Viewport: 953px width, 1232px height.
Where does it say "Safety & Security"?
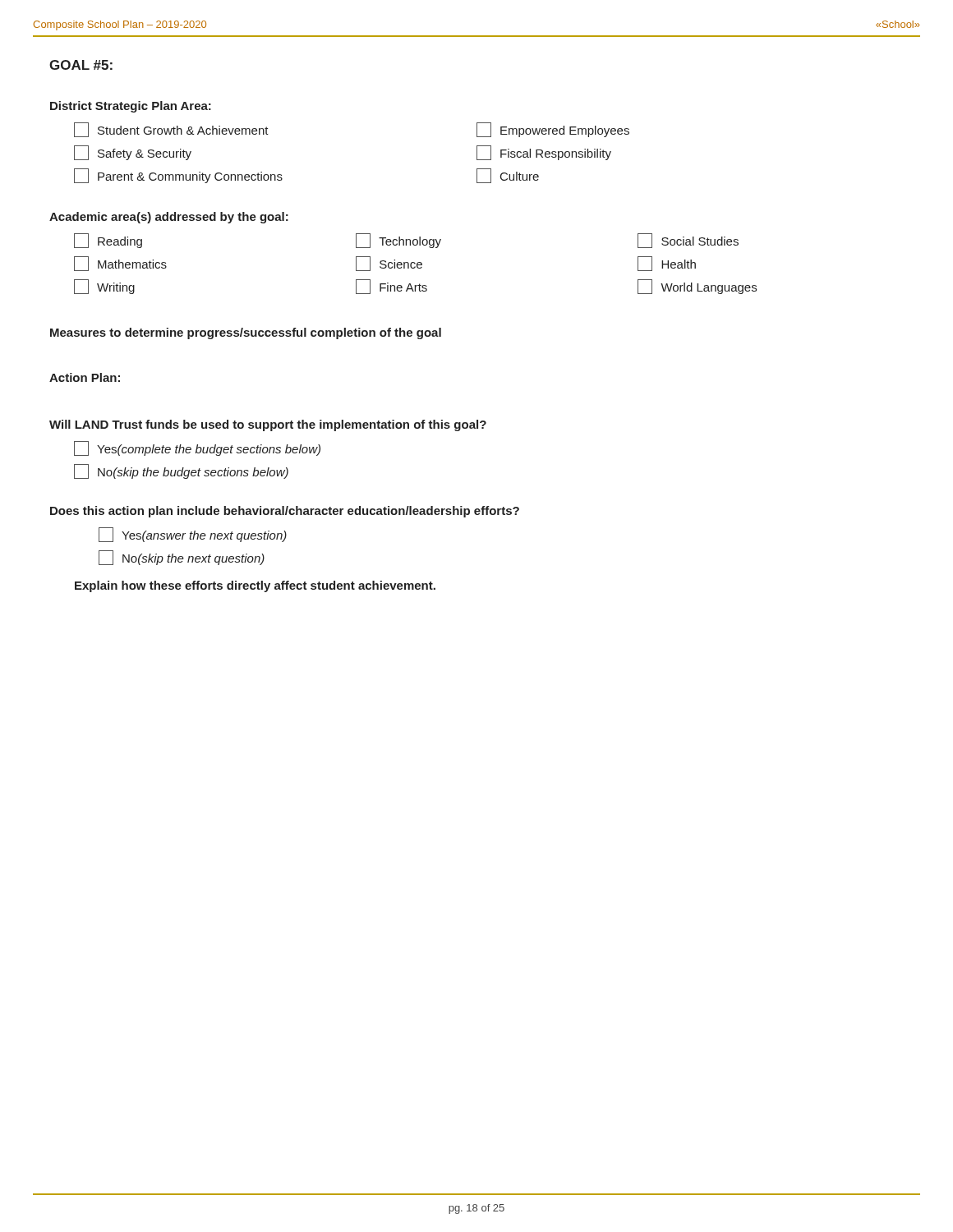(x=133, y=153)
